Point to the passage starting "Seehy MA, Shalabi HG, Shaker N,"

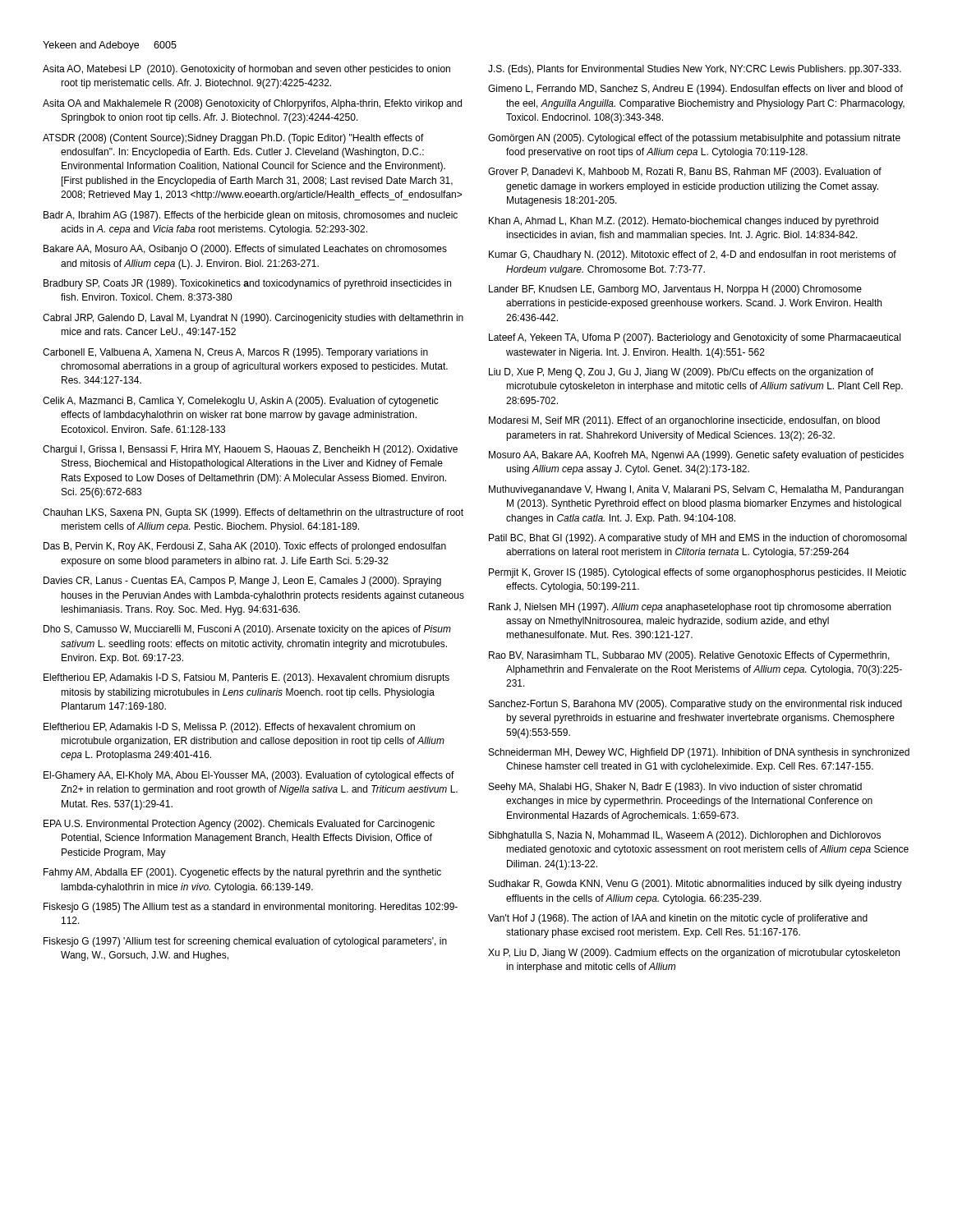[680, 801]
